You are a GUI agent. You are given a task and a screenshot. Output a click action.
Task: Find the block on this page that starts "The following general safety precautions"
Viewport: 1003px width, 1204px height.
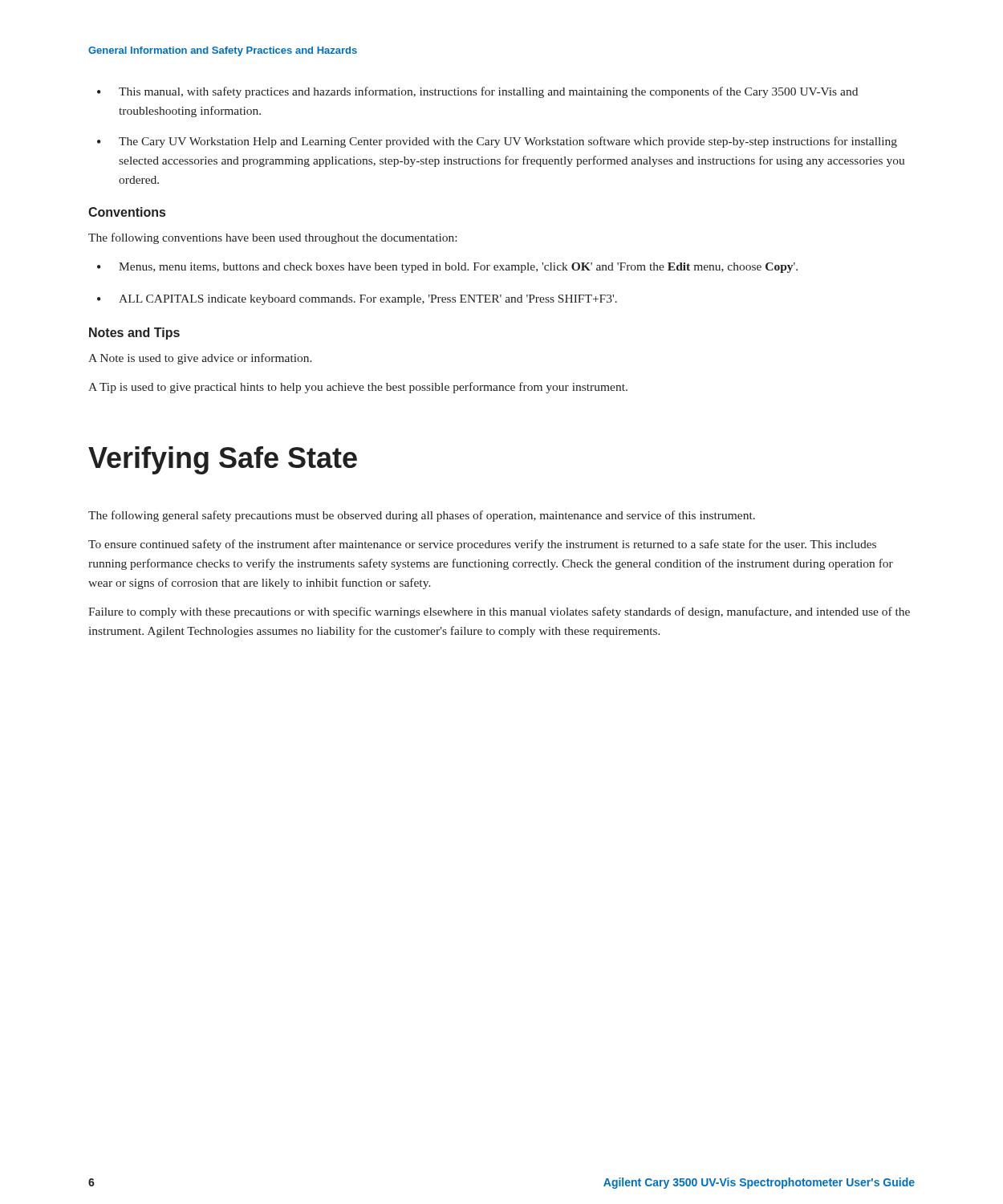[x=422, y=515]
